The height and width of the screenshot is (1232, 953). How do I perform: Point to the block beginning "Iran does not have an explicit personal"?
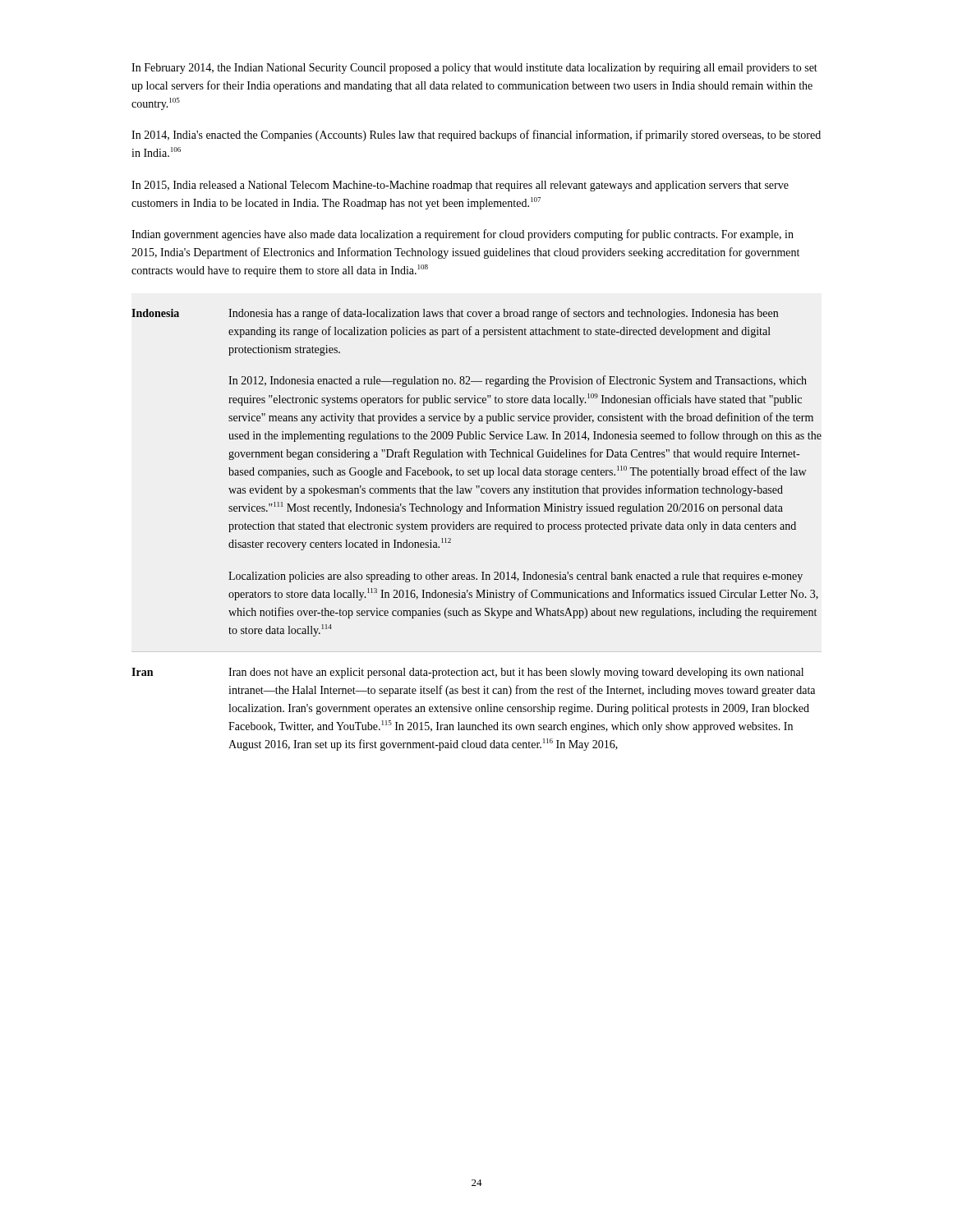click(x=522, y=709)
